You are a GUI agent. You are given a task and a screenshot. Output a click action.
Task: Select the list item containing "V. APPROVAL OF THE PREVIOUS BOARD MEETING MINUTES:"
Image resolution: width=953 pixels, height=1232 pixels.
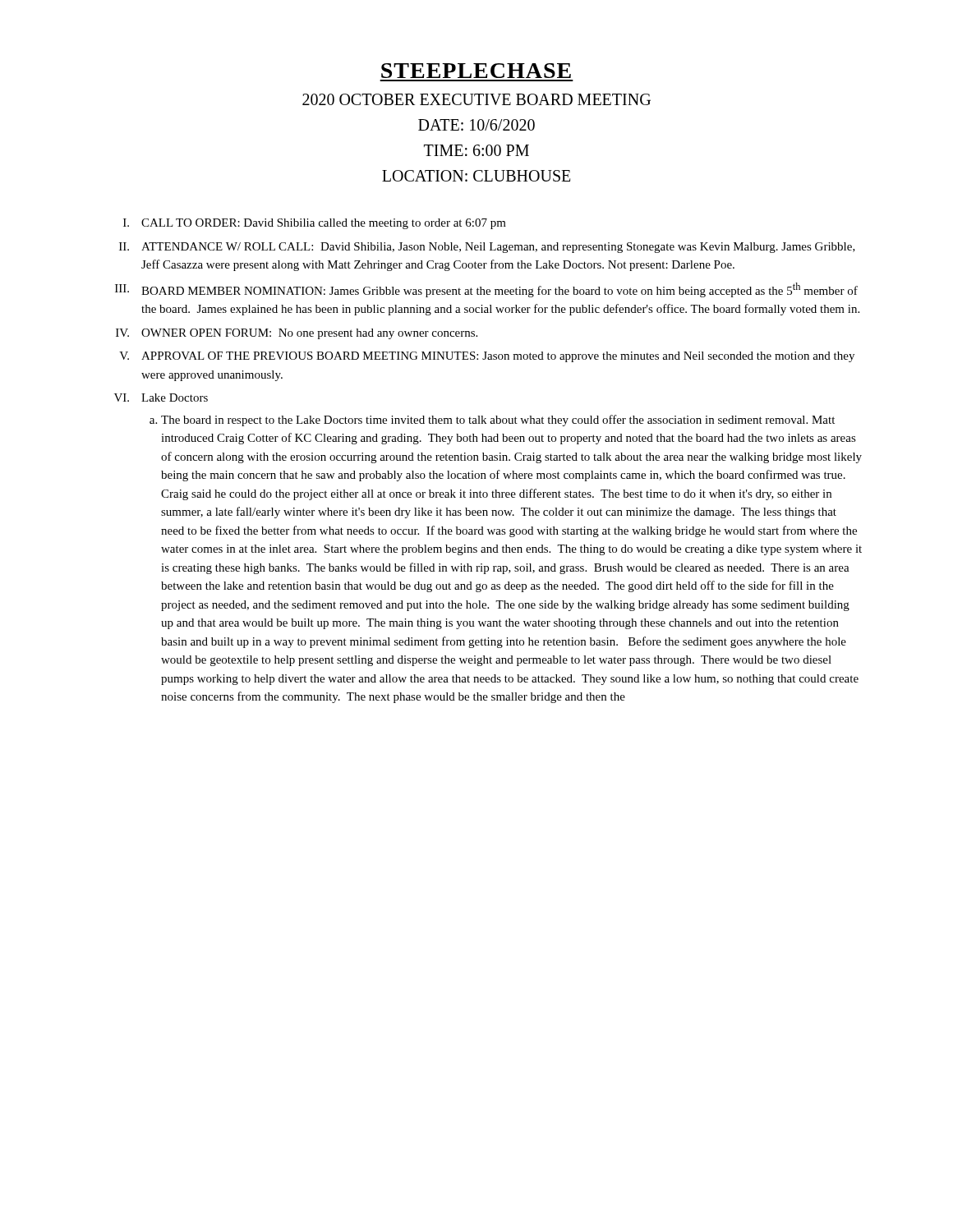pos(476,365)
